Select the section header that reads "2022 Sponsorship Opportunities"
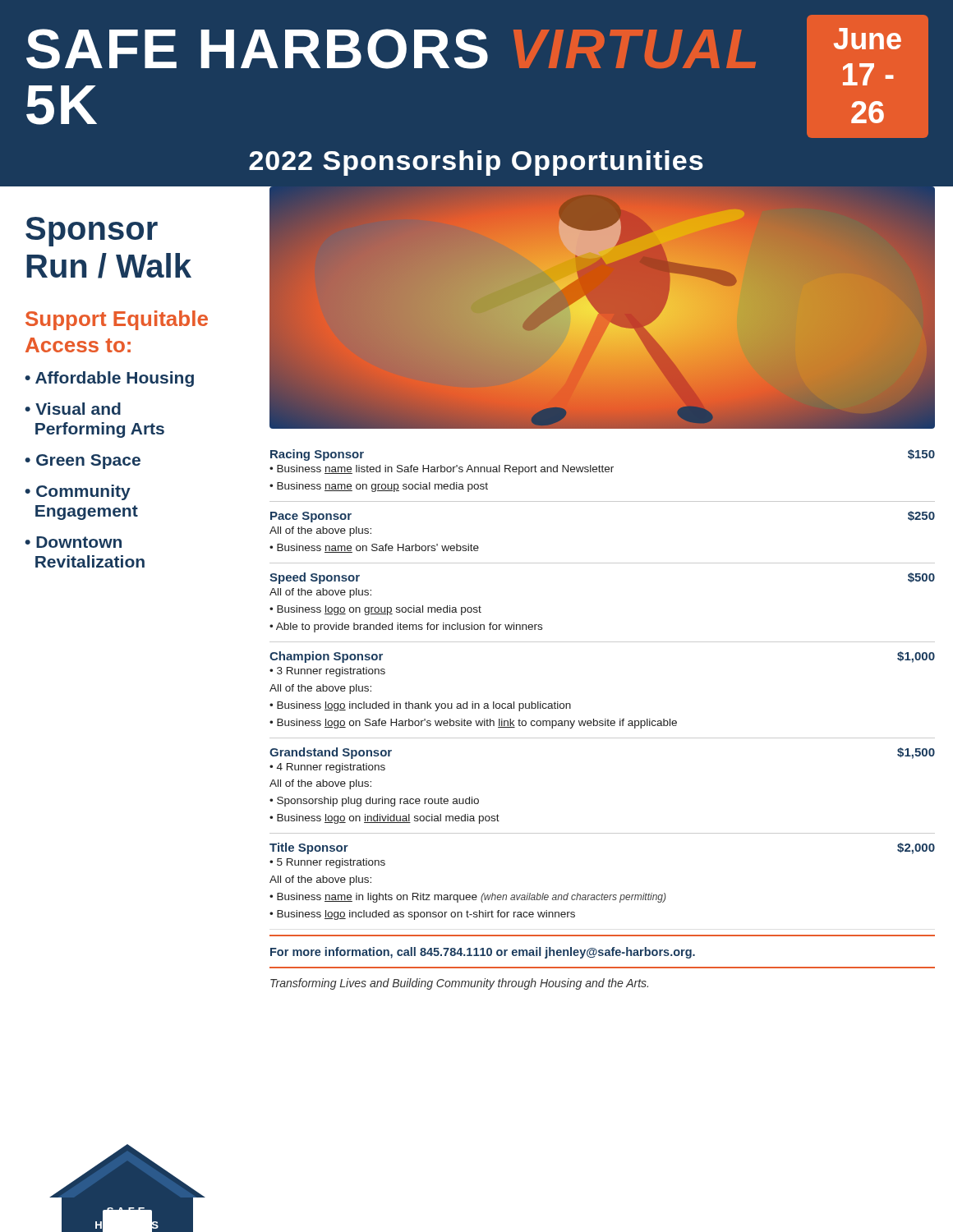 (476, 160)
